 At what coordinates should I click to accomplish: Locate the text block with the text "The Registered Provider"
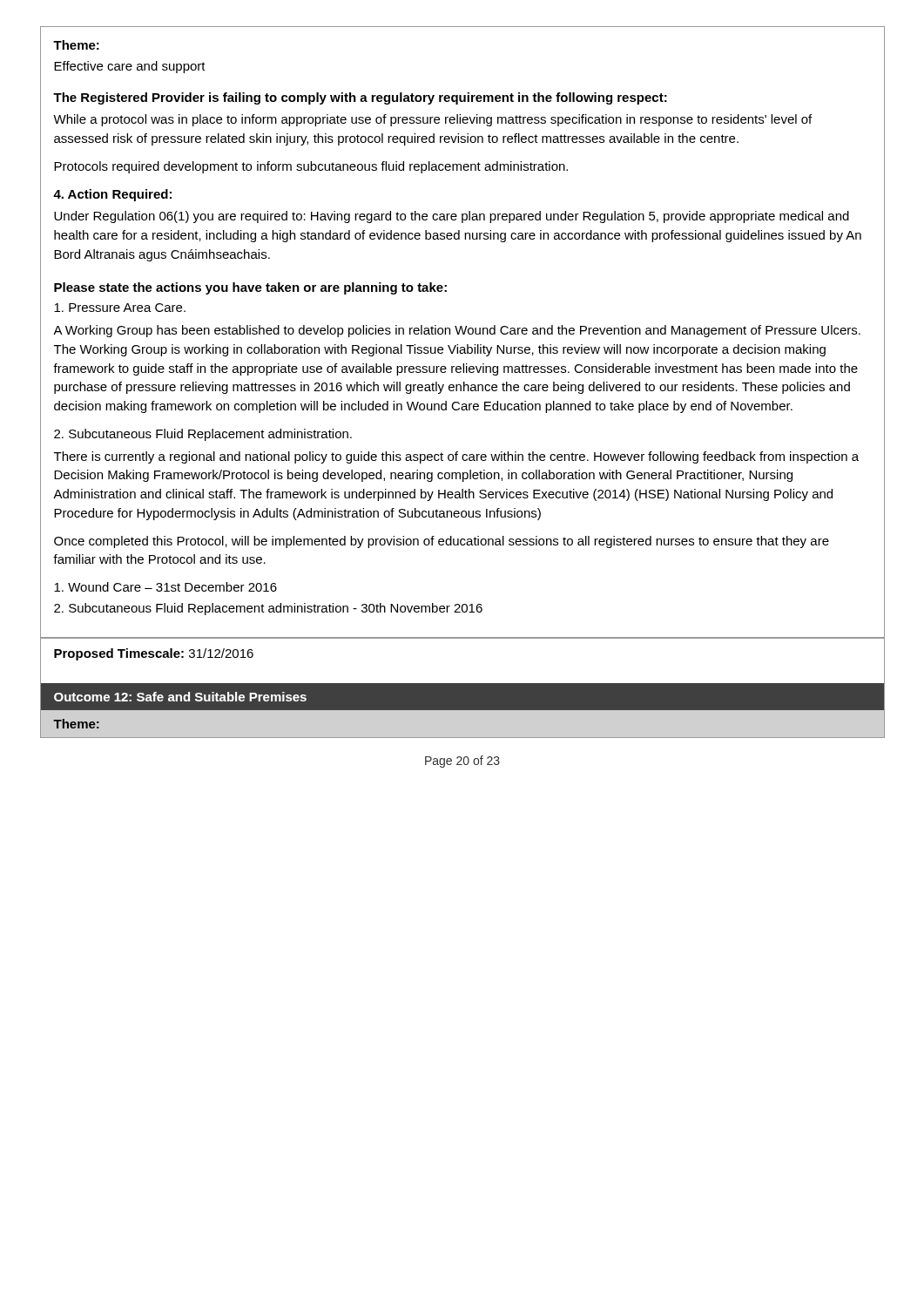462,97
